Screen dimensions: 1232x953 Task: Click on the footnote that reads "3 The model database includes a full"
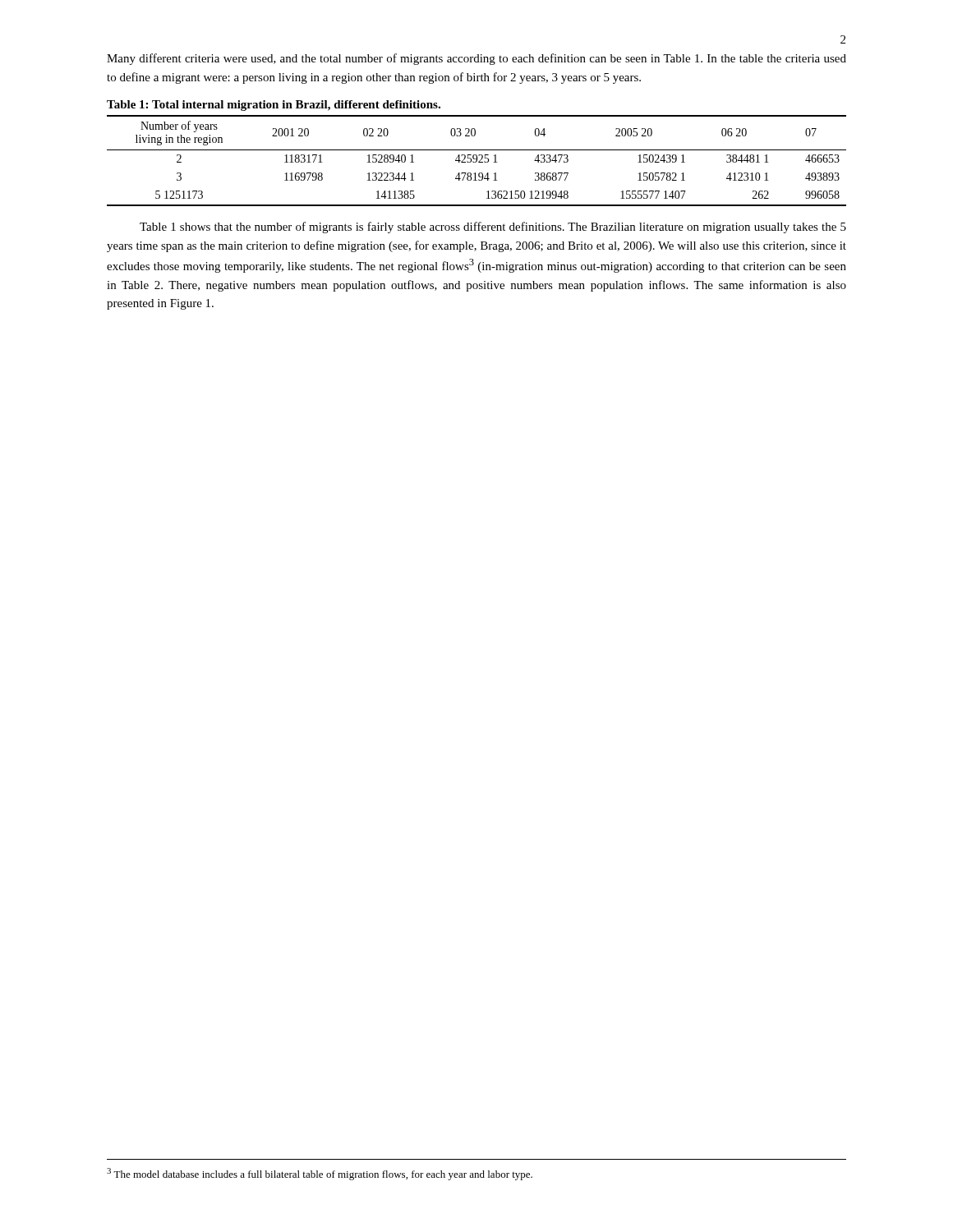pos(320,1173)
